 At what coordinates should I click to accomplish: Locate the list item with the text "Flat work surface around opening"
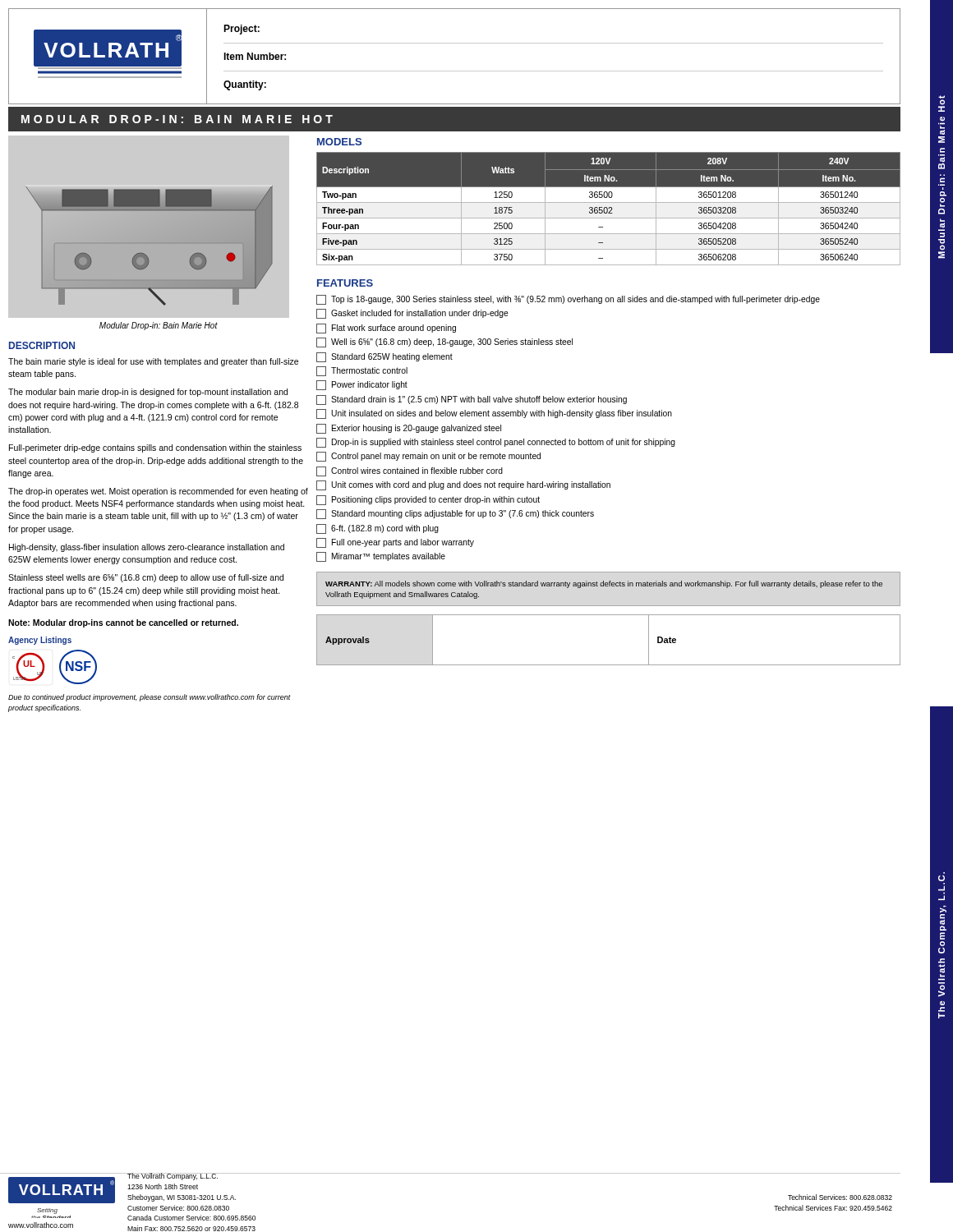coord(386,329)
